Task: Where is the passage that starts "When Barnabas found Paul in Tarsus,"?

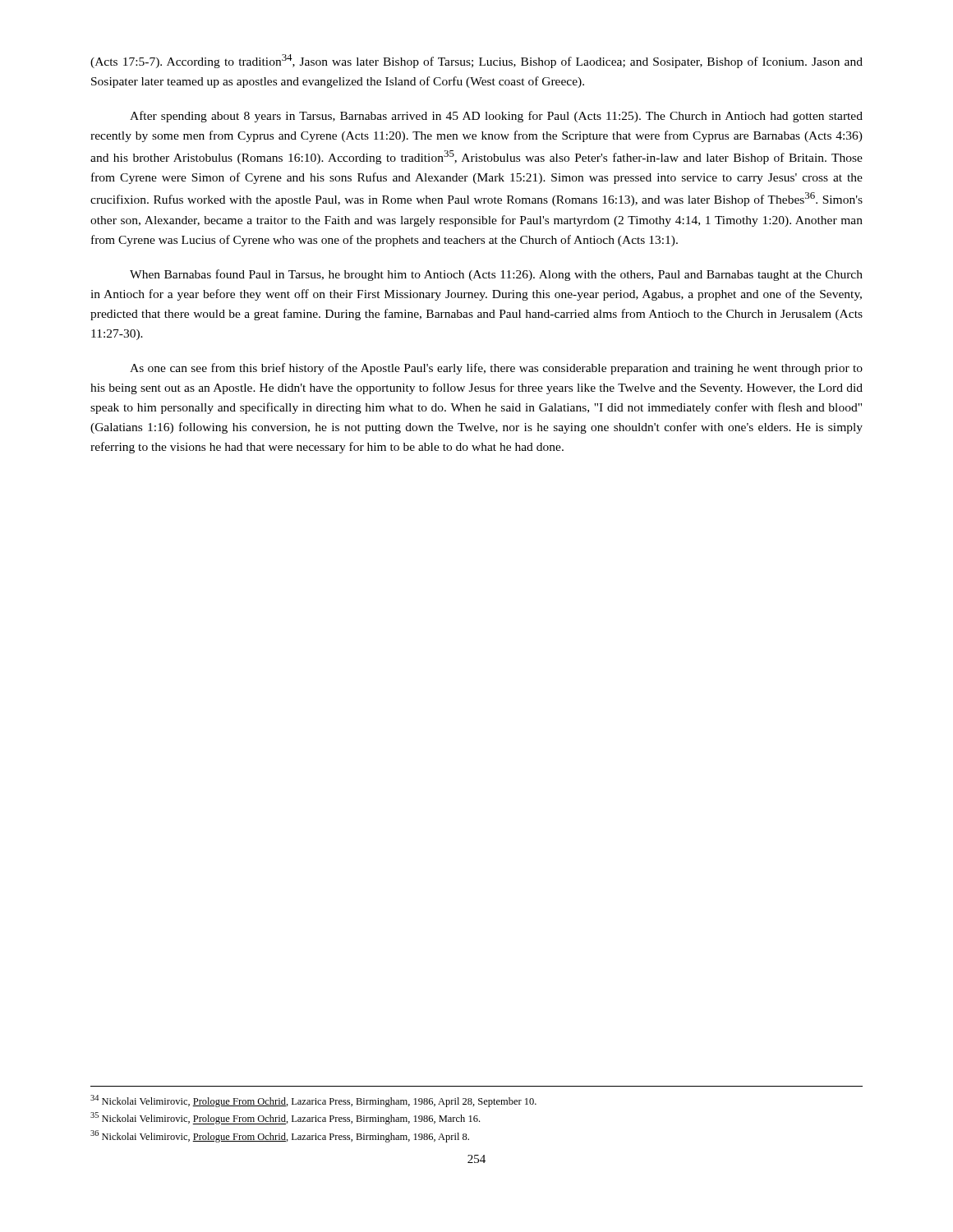Action: point(476,304)
